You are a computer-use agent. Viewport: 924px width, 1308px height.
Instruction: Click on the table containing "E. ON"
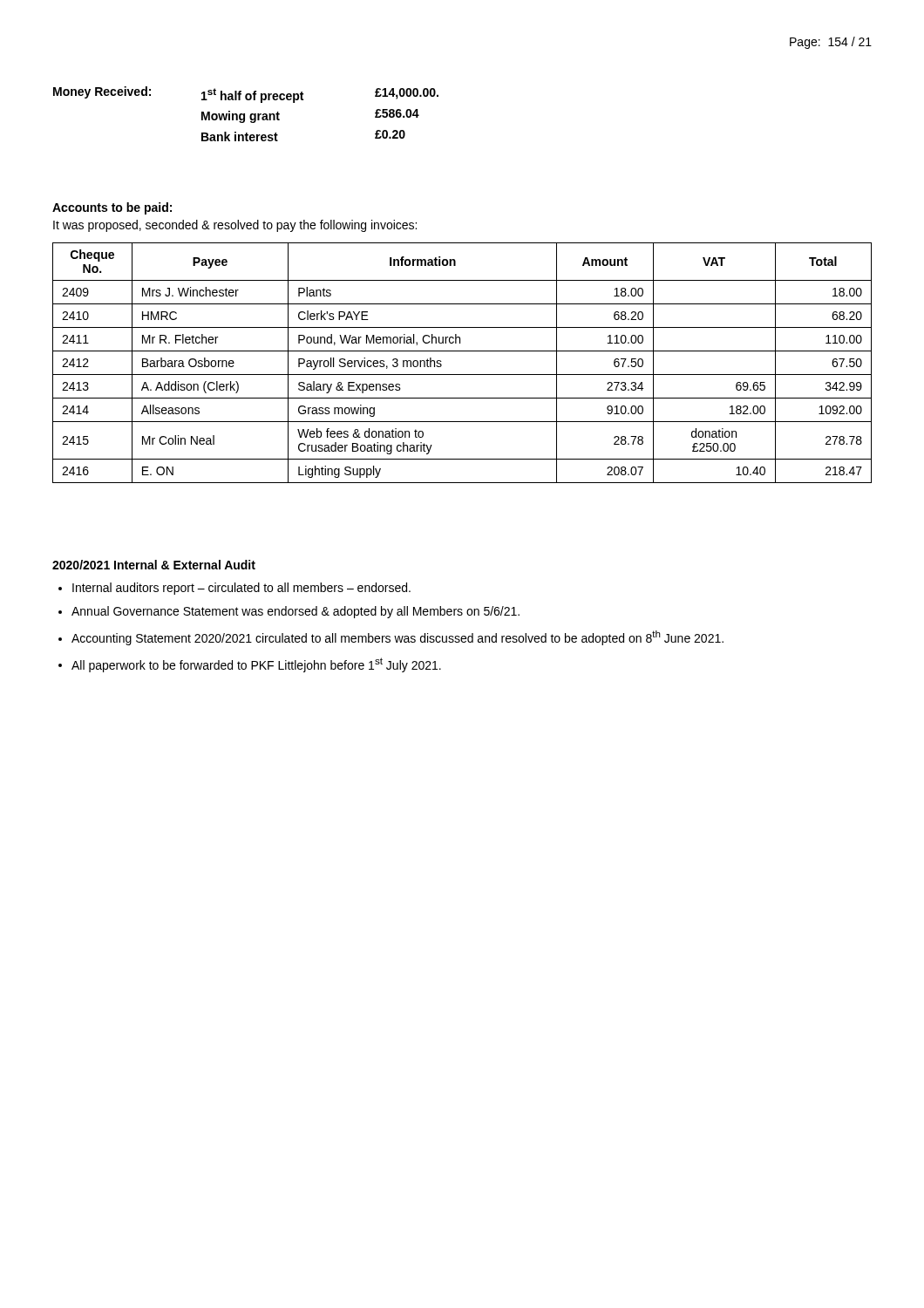(462, 363)
